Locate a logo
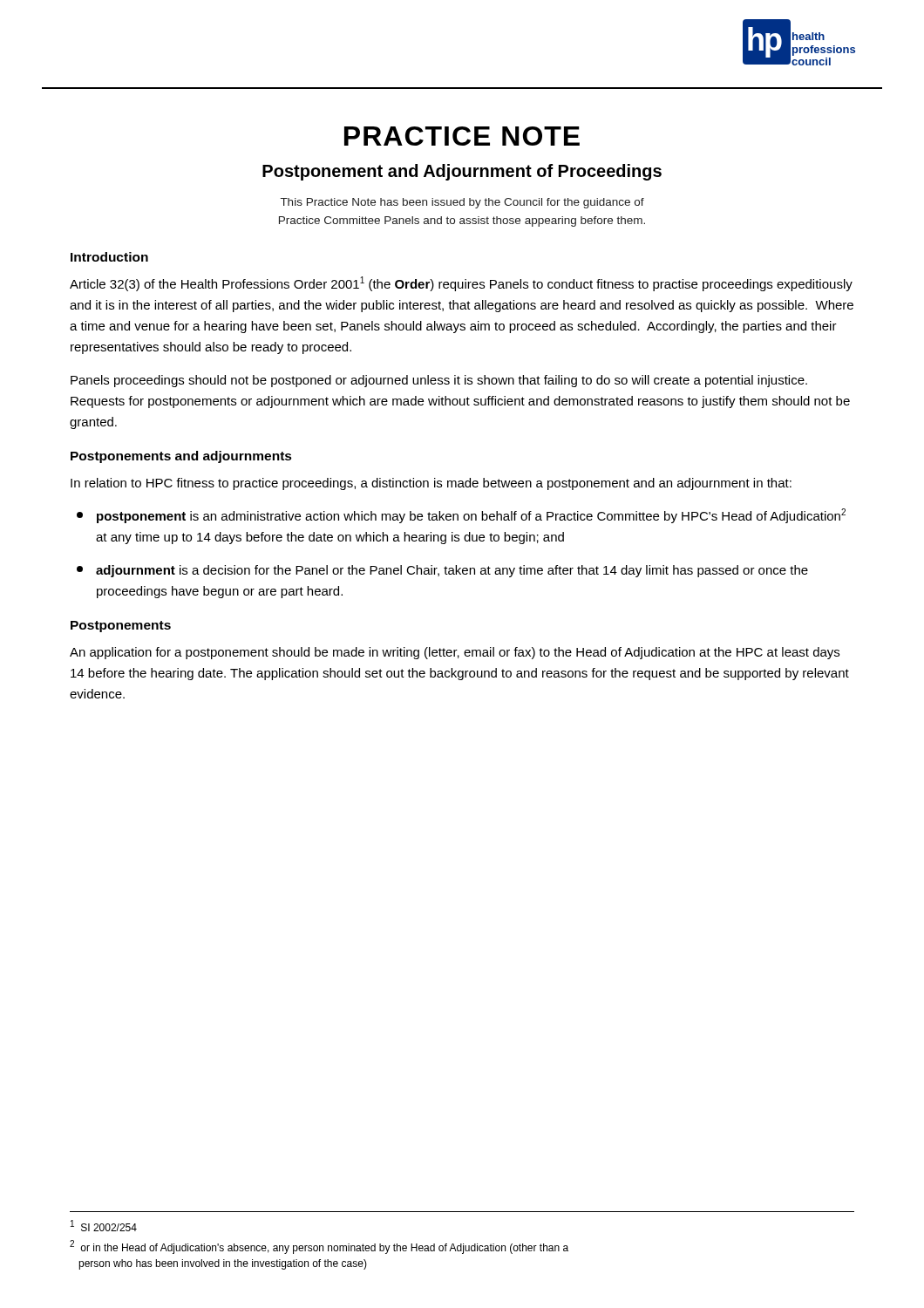This screenshot has height=1308, width=924. (812, 43)
